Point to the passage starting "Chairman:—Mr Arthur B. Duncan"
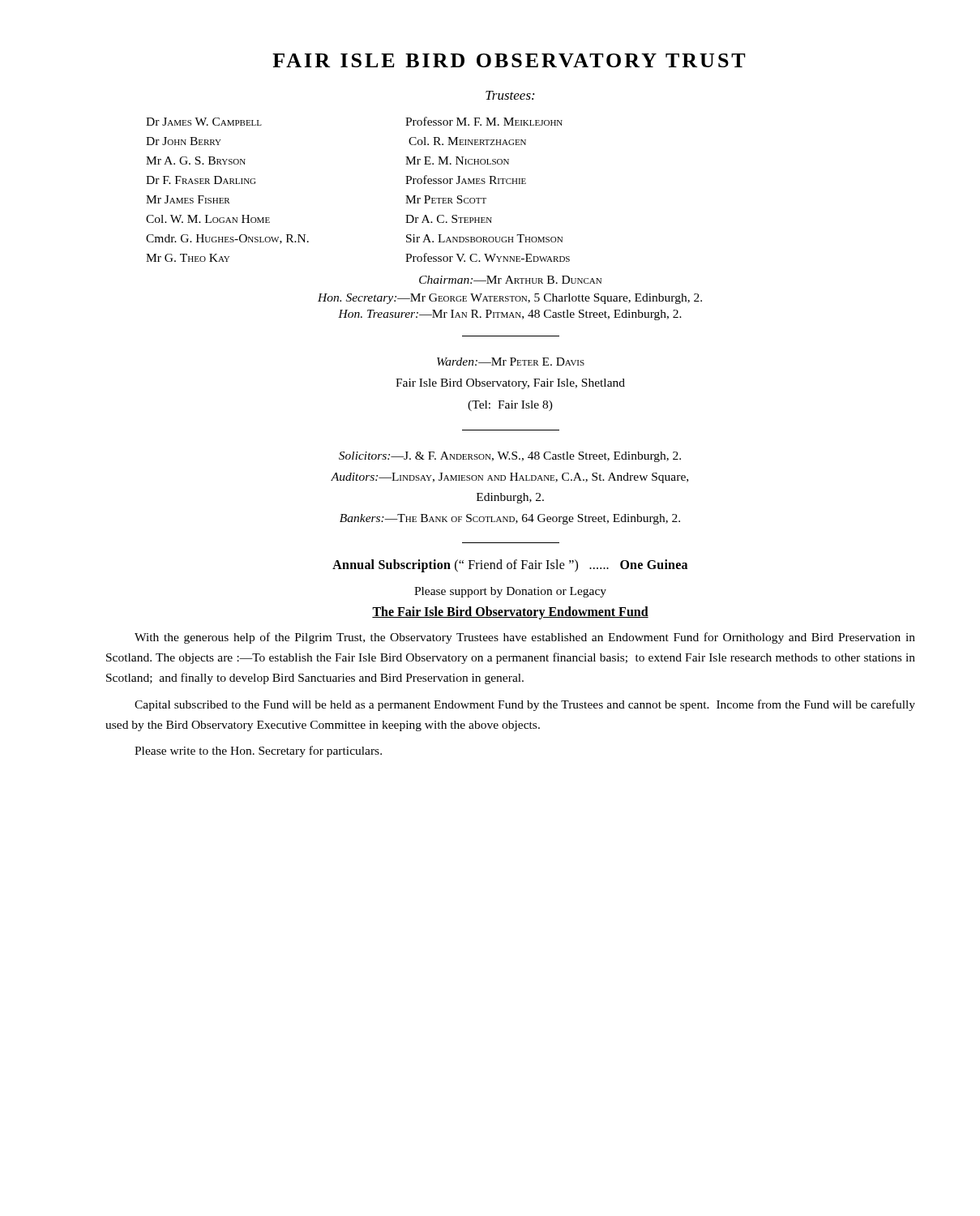The width and height of the screenshot is (980, 1216). pos(510,279)
